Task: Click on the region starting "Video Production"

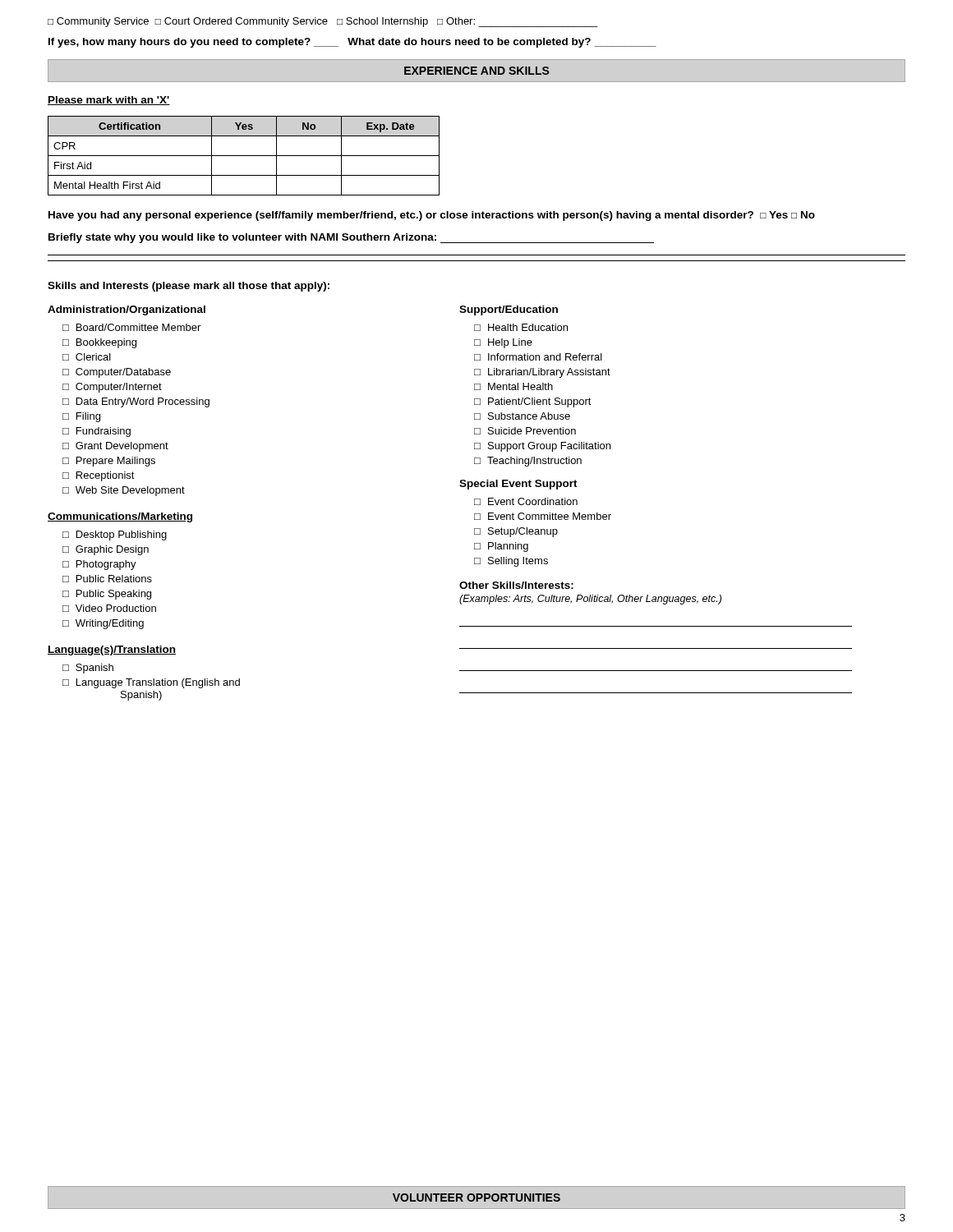Action: 116,608
